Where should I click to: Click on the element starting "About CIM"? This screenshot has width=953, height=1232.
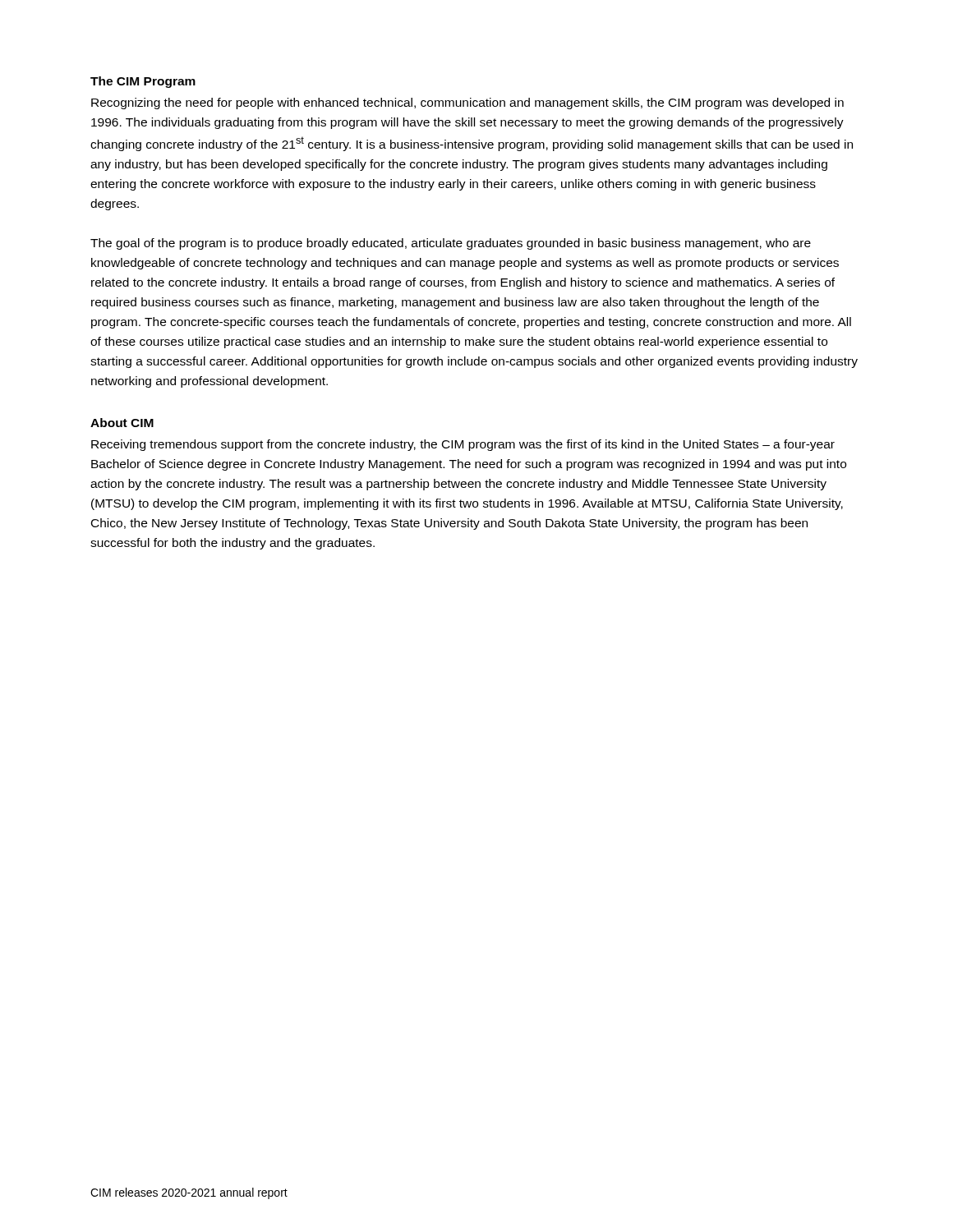(122, 423)
